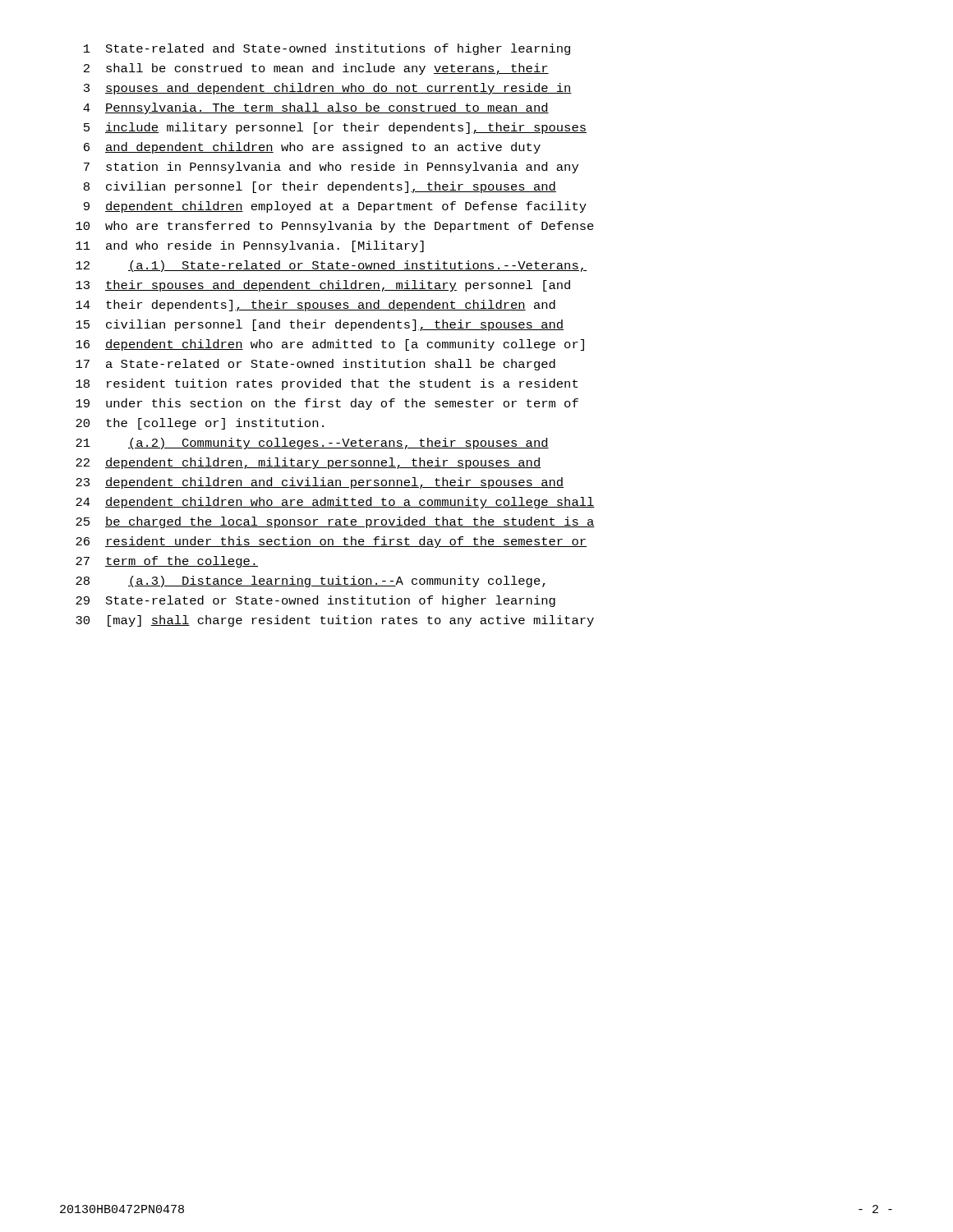The width and height of the screenshot is (953, 1232).
Task: Point to the element starting "2 shall be construed to mean and"
Action: pos(304,69)
